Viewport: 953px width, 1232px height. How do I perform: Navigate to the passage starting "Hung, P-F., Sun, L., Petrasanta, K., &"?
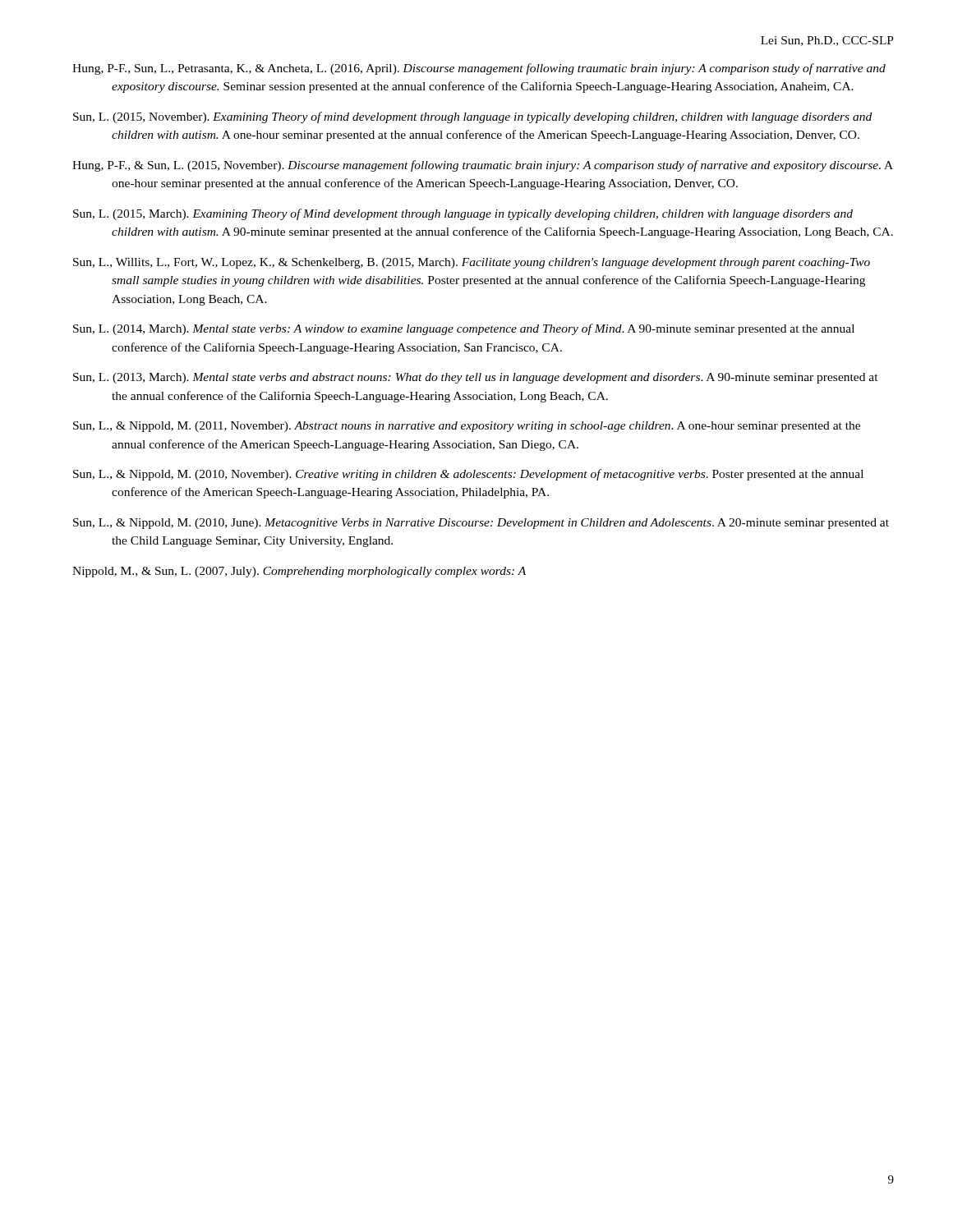[x=479, y=77]
